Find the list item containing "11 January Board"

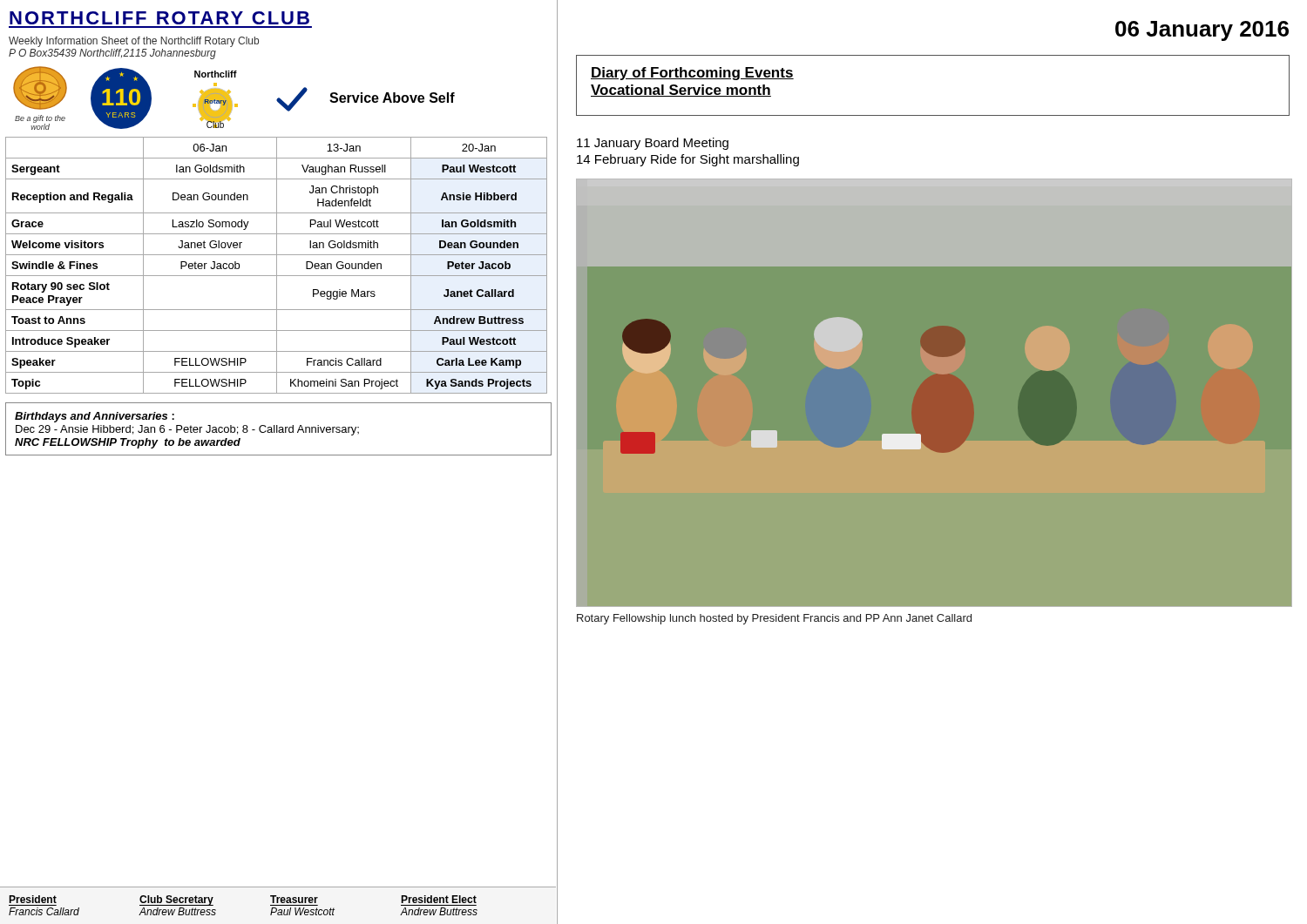tap(653, 142)
